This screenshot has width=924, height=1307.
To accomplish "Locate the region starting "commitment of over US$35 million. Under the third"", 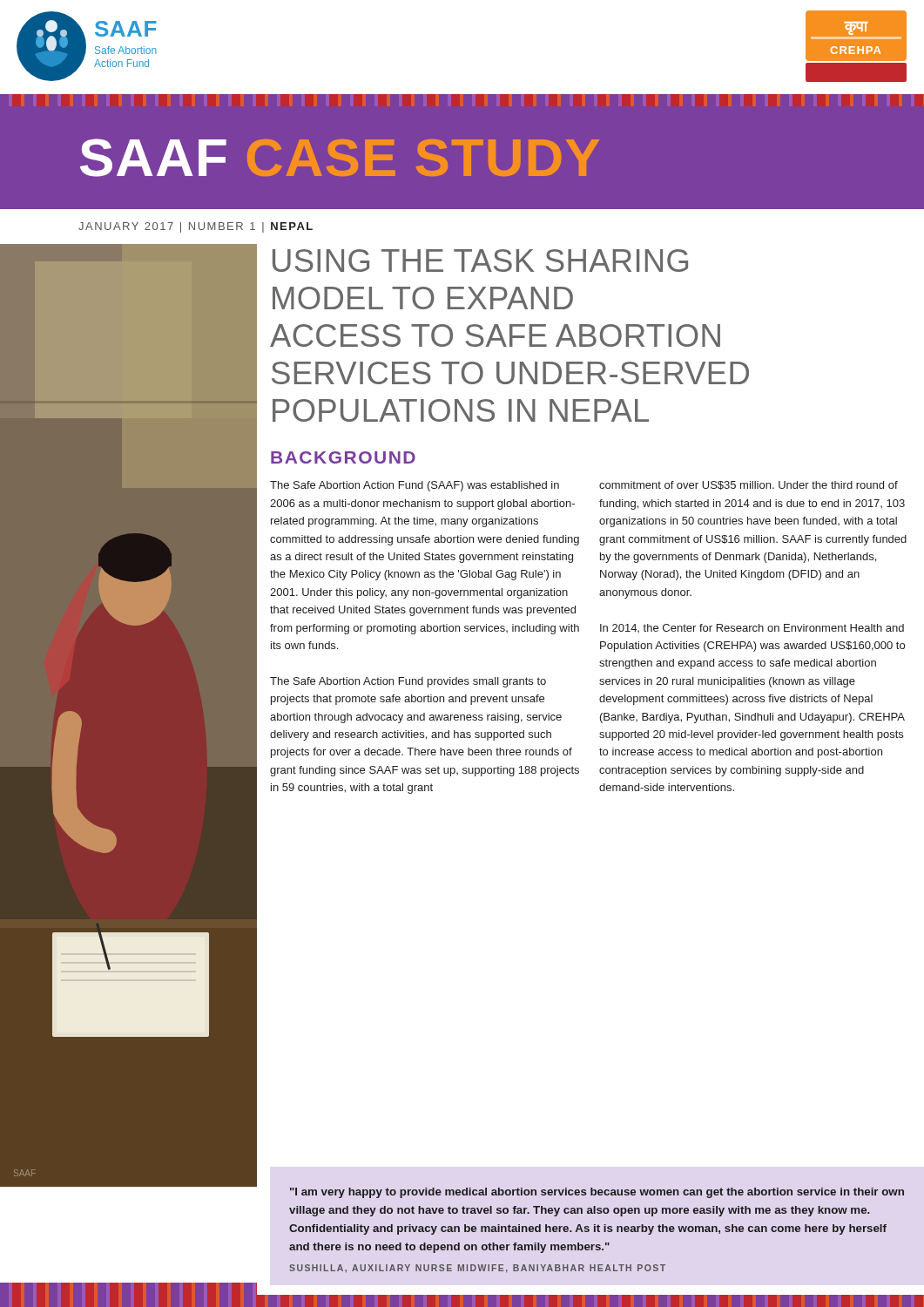I will click(x=753, y=636).
